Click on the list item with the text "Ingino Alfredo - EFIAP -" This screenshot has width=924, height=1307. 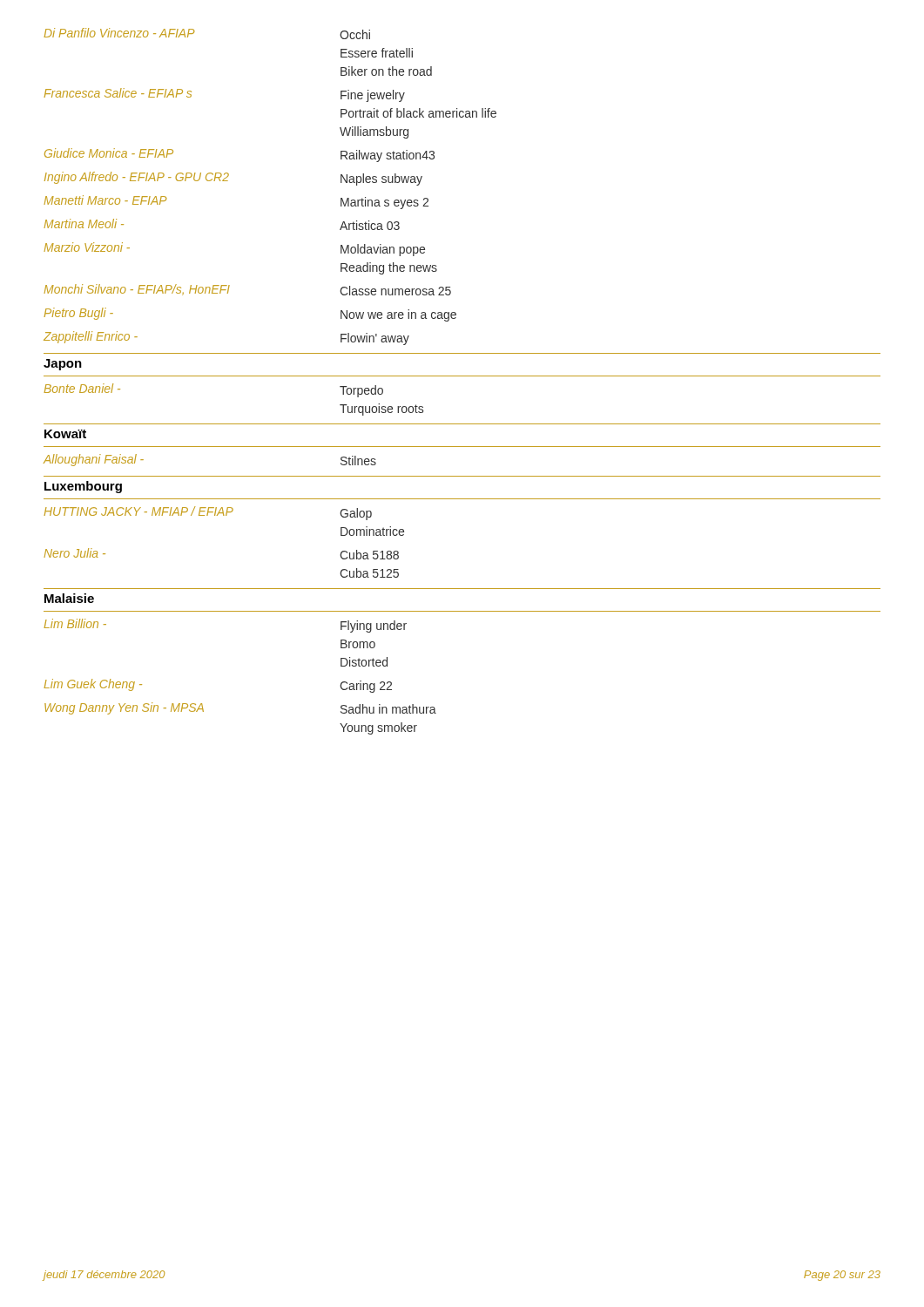click(x=142, y=177)
